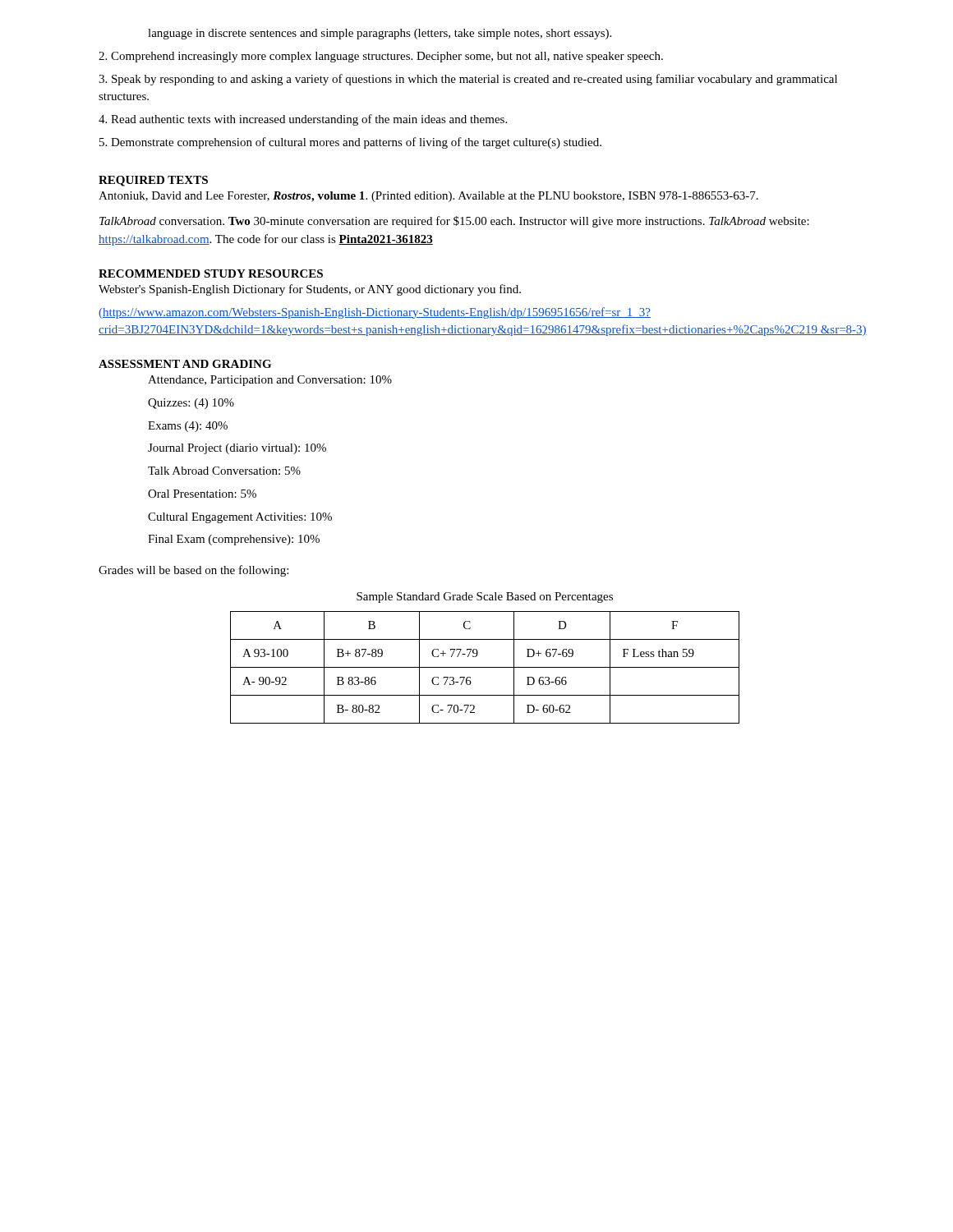Where is the passage that starts "language in discrete sentences and"?
This screenshot has width=953, height=1232.
pyautogui.click(x=485, y=88)
